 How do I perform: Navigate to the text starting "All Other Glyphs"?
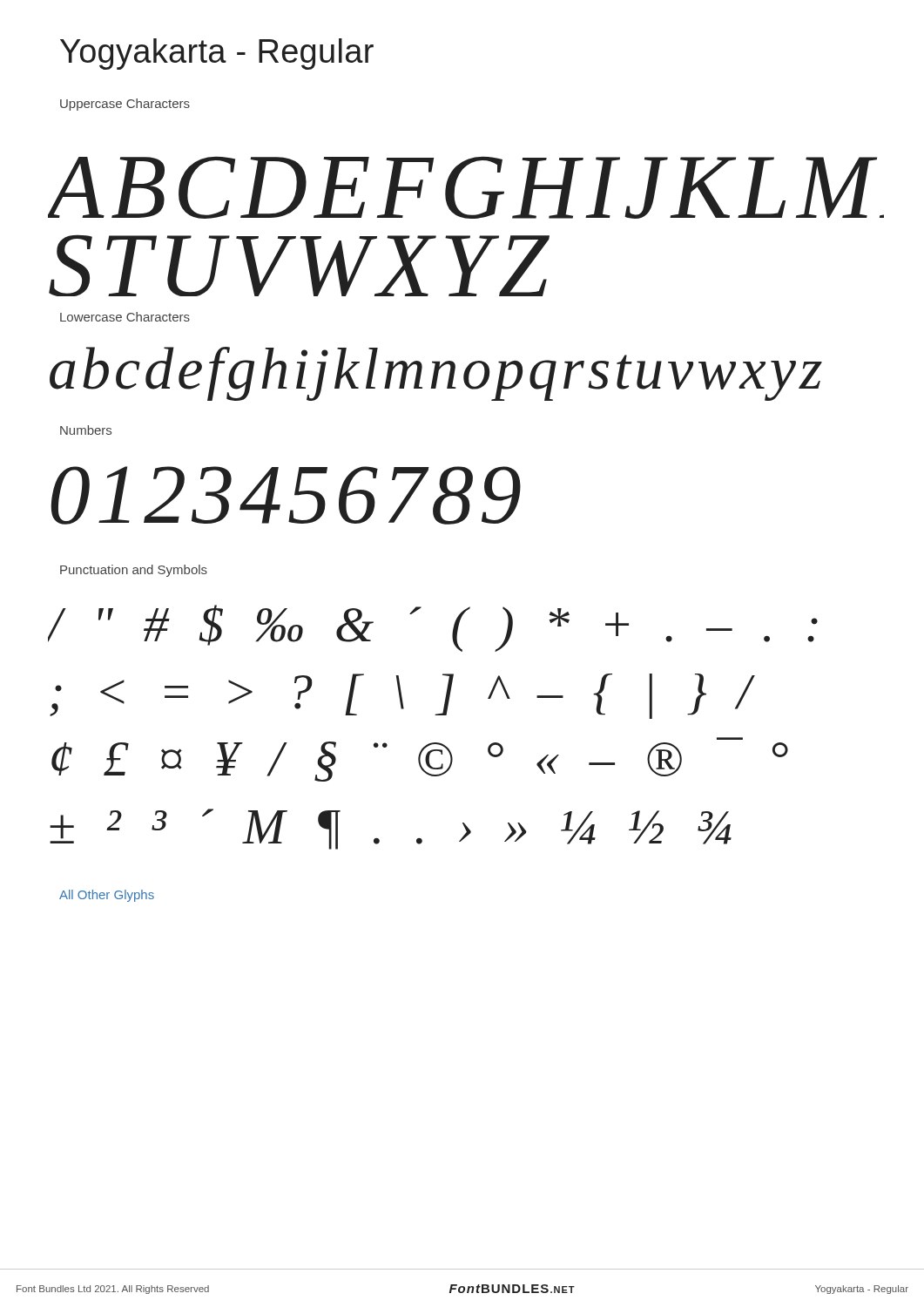107,894
